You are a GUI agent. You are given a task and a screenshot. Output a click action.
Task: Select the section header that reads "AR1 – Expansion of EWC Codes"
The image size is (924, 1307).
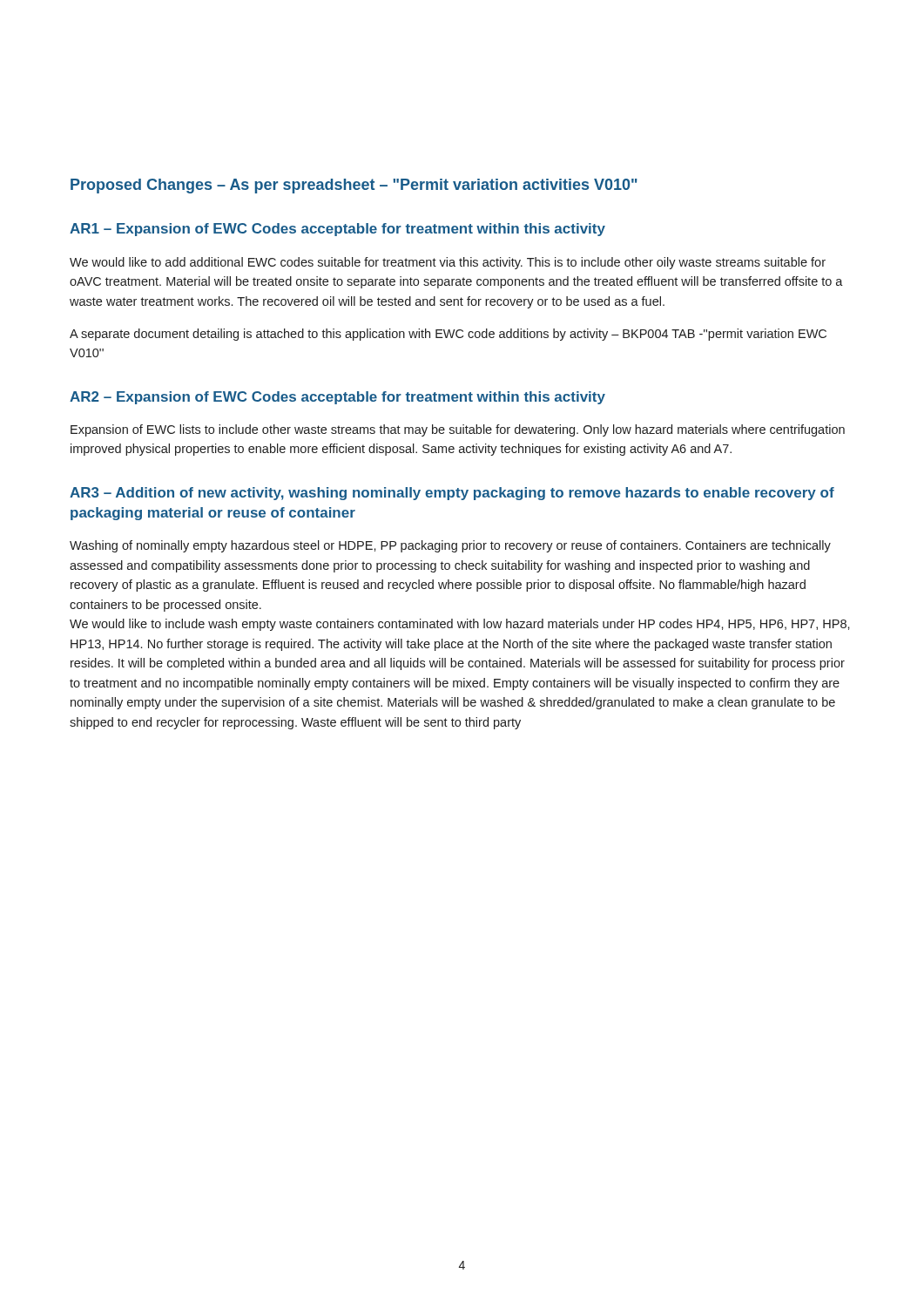tap(462, 230)
